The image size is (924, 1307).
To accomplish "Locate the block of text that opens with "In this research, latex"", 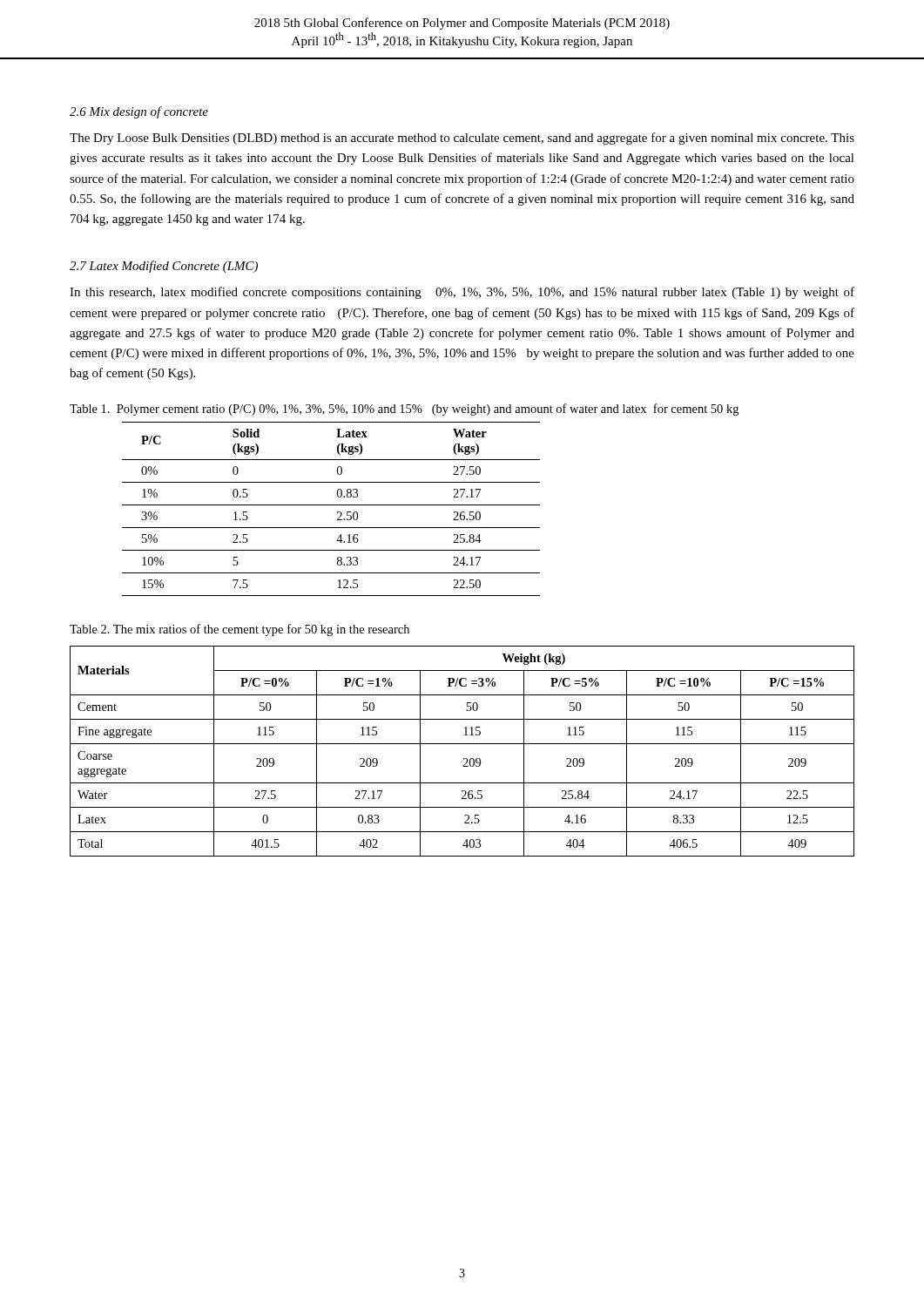I will click(x=462, y=333).
